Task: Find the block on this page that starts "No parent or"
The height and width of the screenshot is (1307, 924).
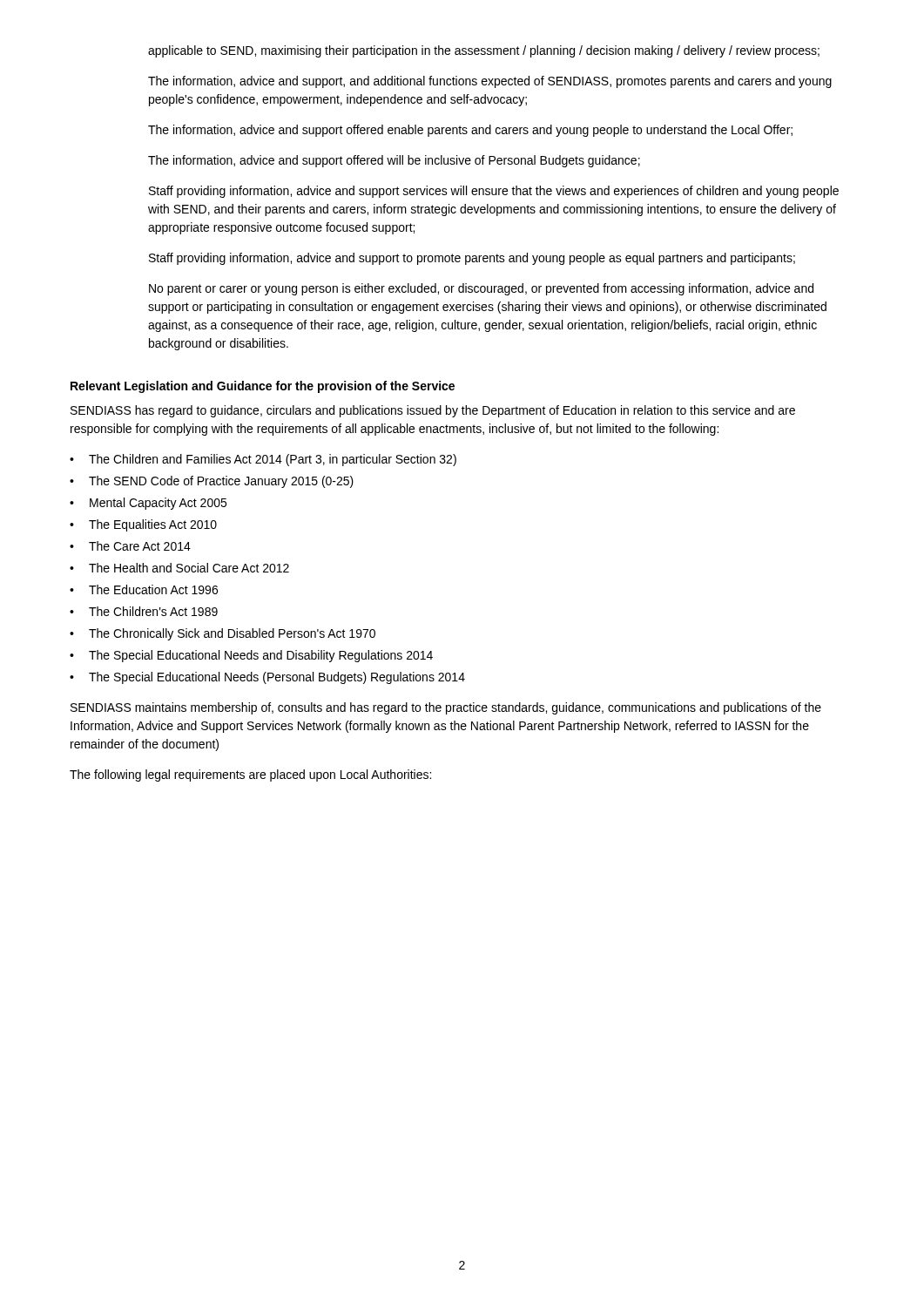Action: 488,316
